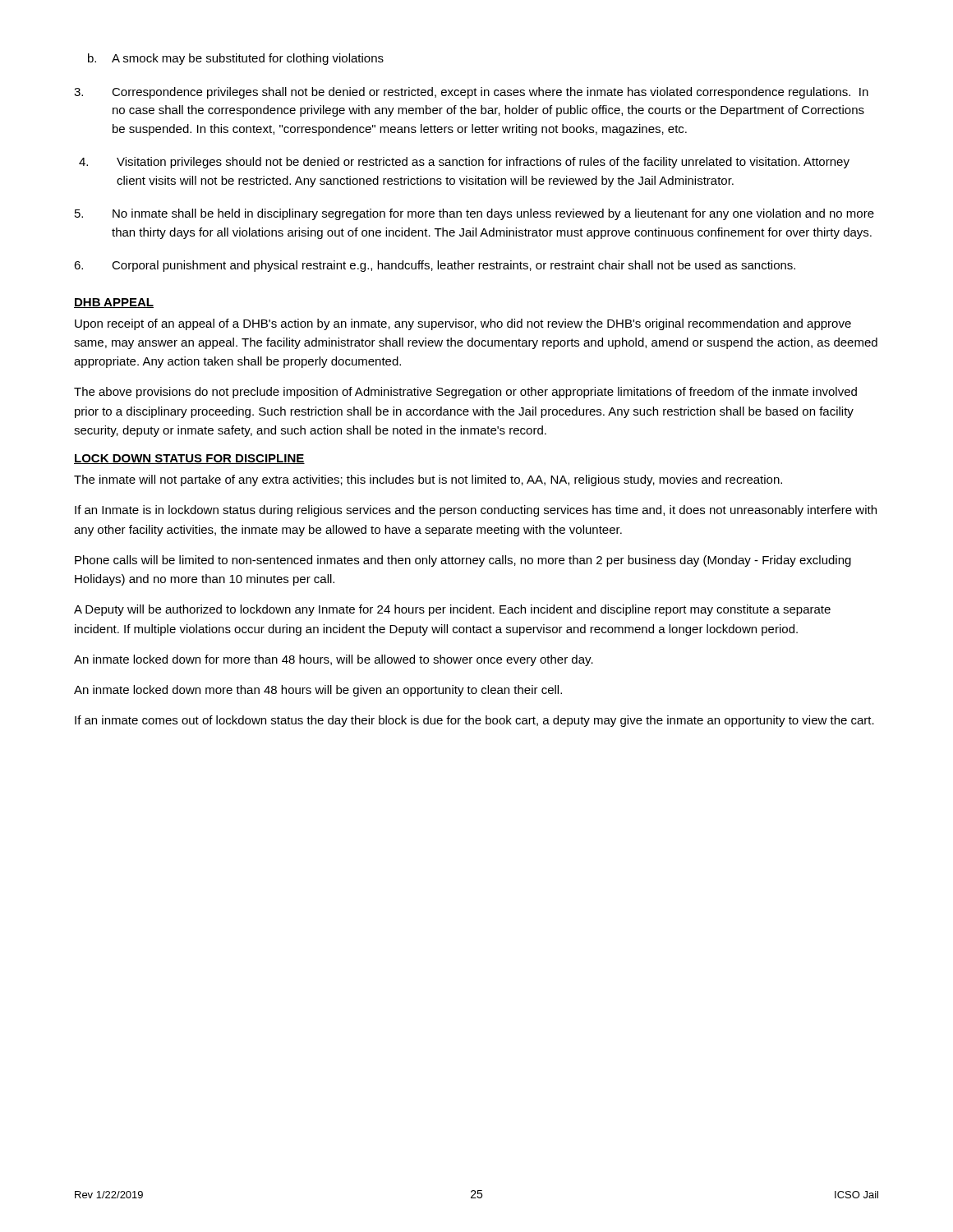
Task: Locate the block of text that opens with "A Deputy will be authorized to lockdown"
Action: tap(452, 619)
